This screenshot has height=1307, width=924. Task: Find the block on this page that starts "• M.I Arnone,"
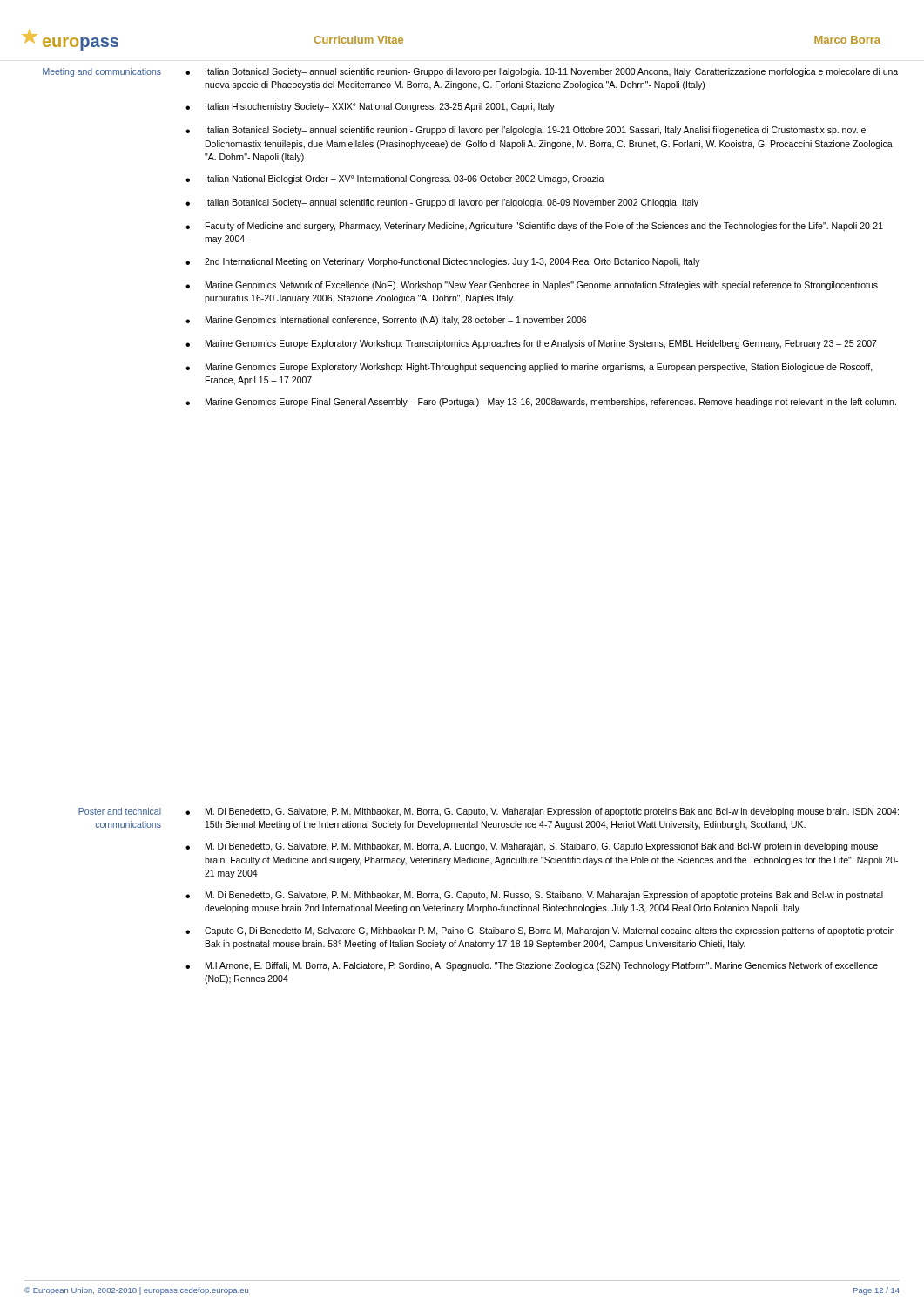(x=543, y=973)
